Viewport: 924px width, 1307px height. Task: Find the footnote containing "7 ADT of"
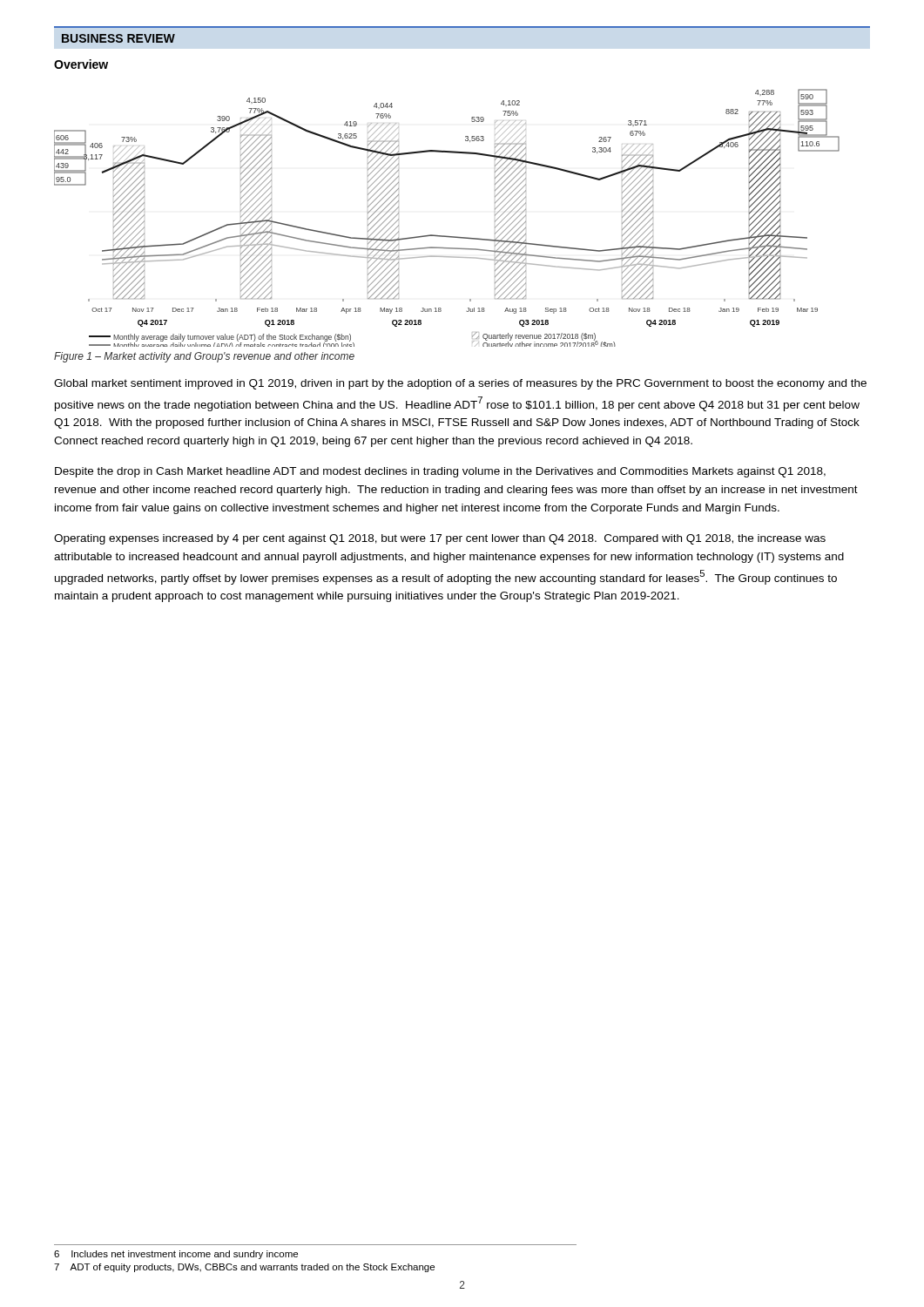tap(245, 1267)
